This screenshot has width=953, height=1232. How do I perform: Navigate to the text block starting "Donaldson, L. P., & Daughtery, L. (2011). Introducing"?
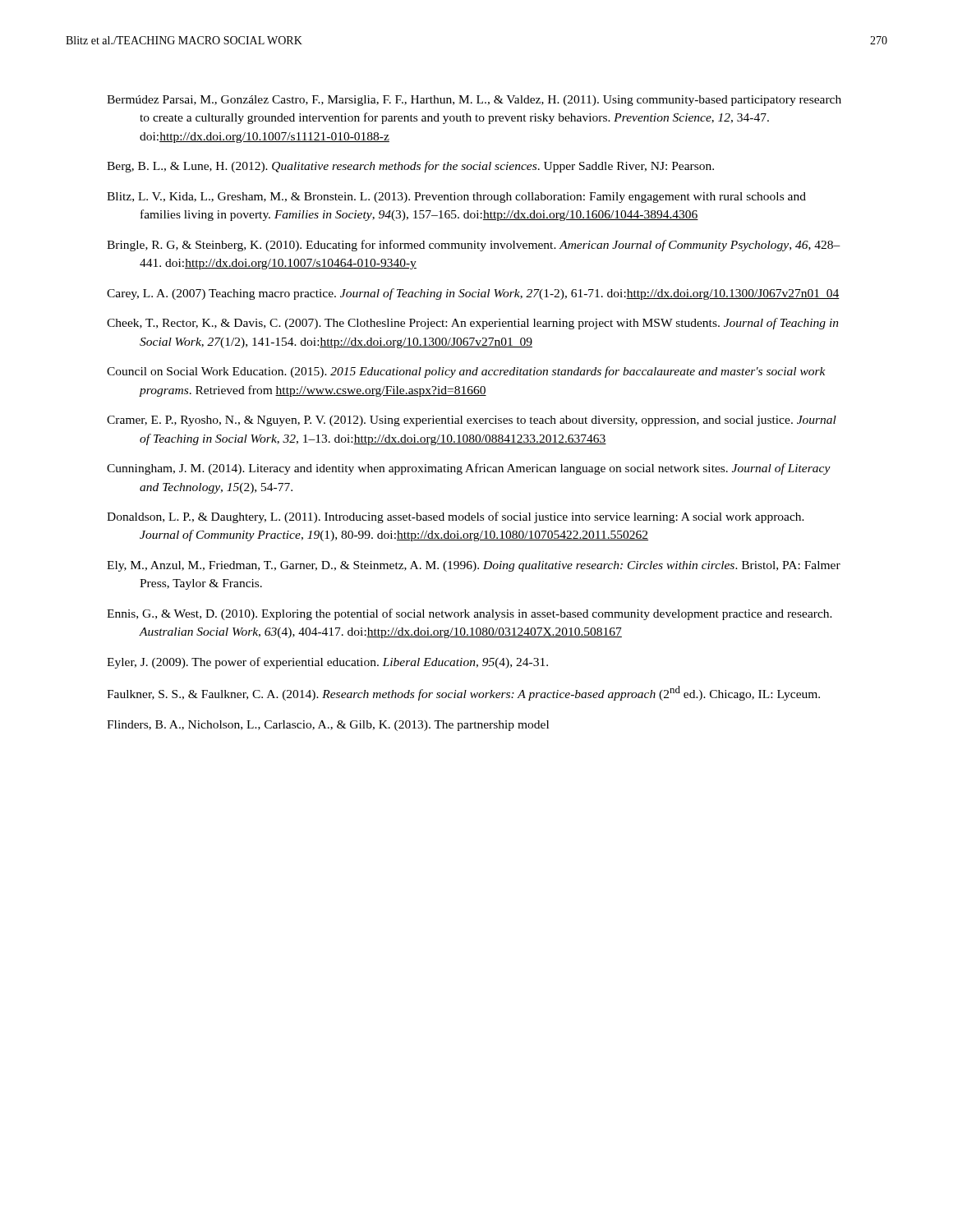456,525
